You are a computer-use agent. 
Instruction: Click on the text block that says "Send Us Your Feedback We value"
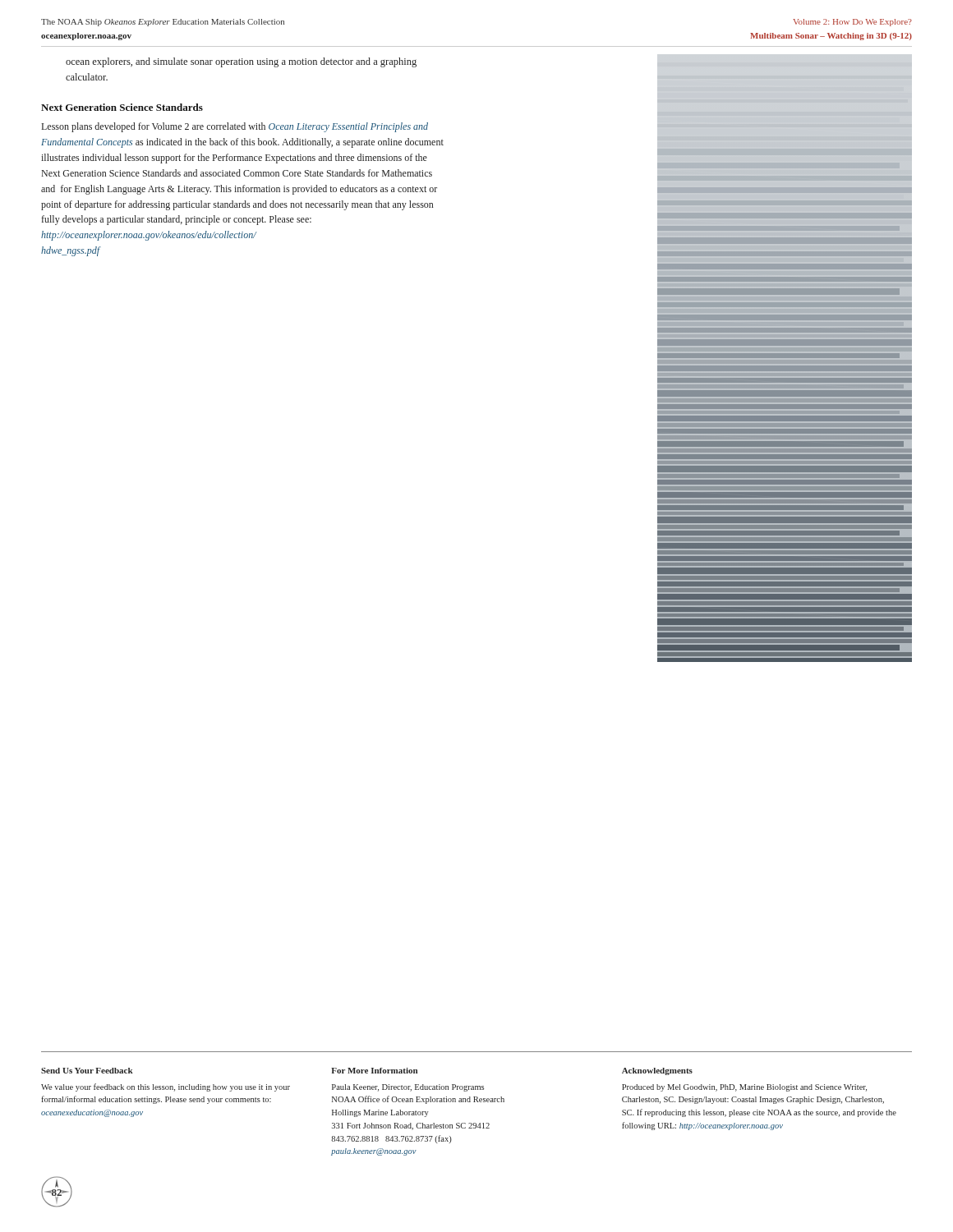(x=179, y=1090)
